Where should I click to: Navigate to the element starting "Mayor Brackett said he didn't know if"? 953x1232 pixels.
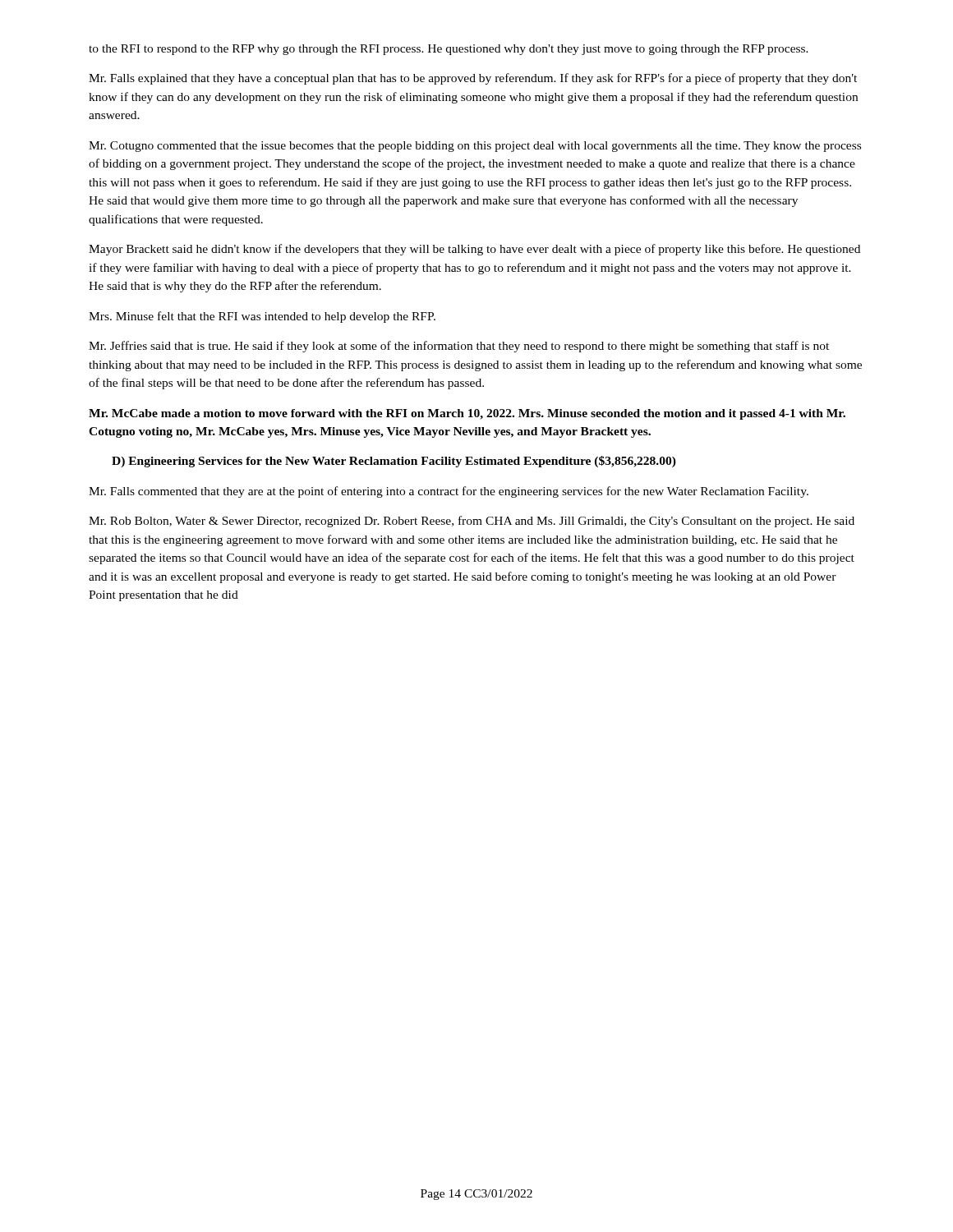(475, 267)
